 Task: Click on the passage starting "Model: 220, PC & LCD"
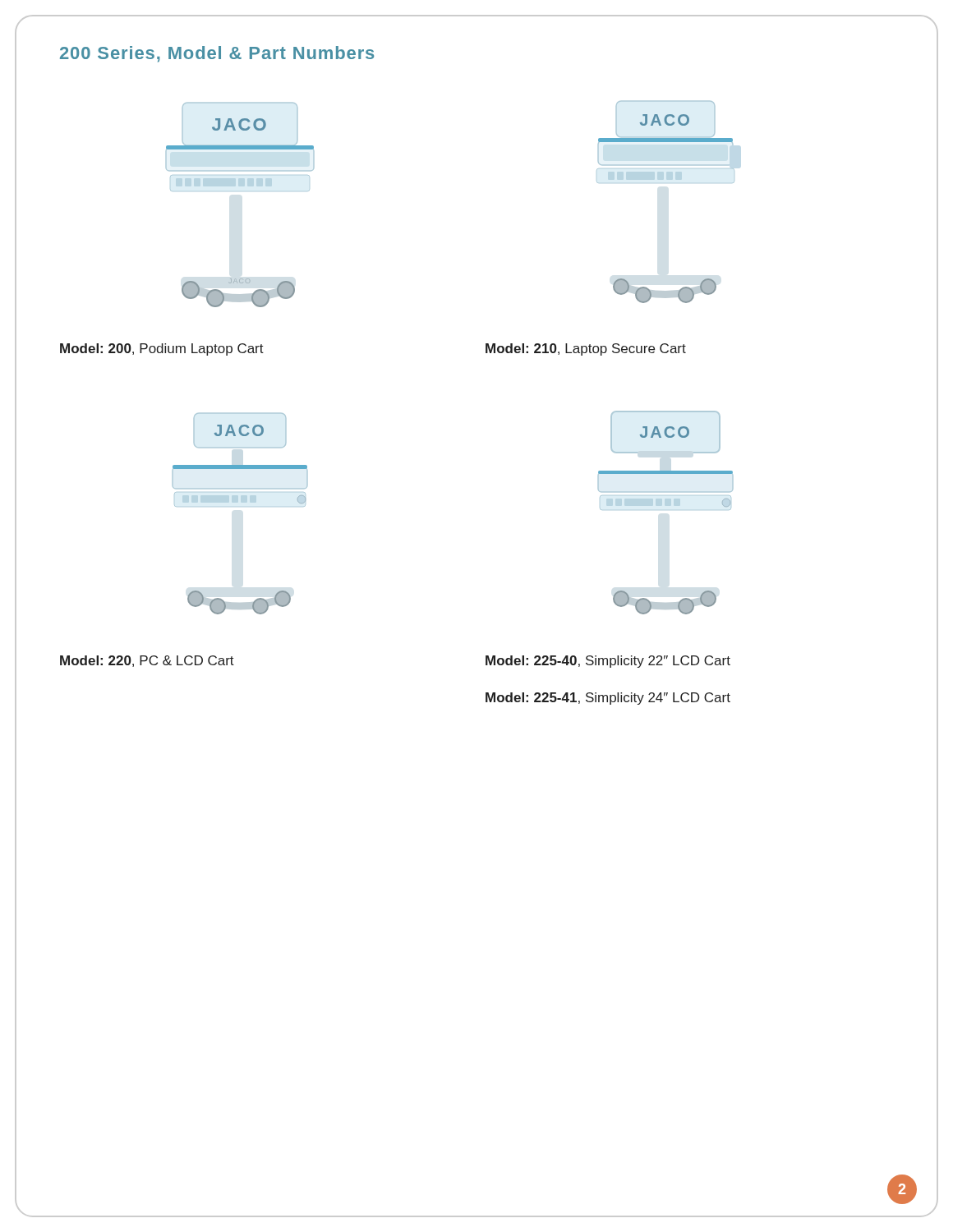tap(146, 661)
